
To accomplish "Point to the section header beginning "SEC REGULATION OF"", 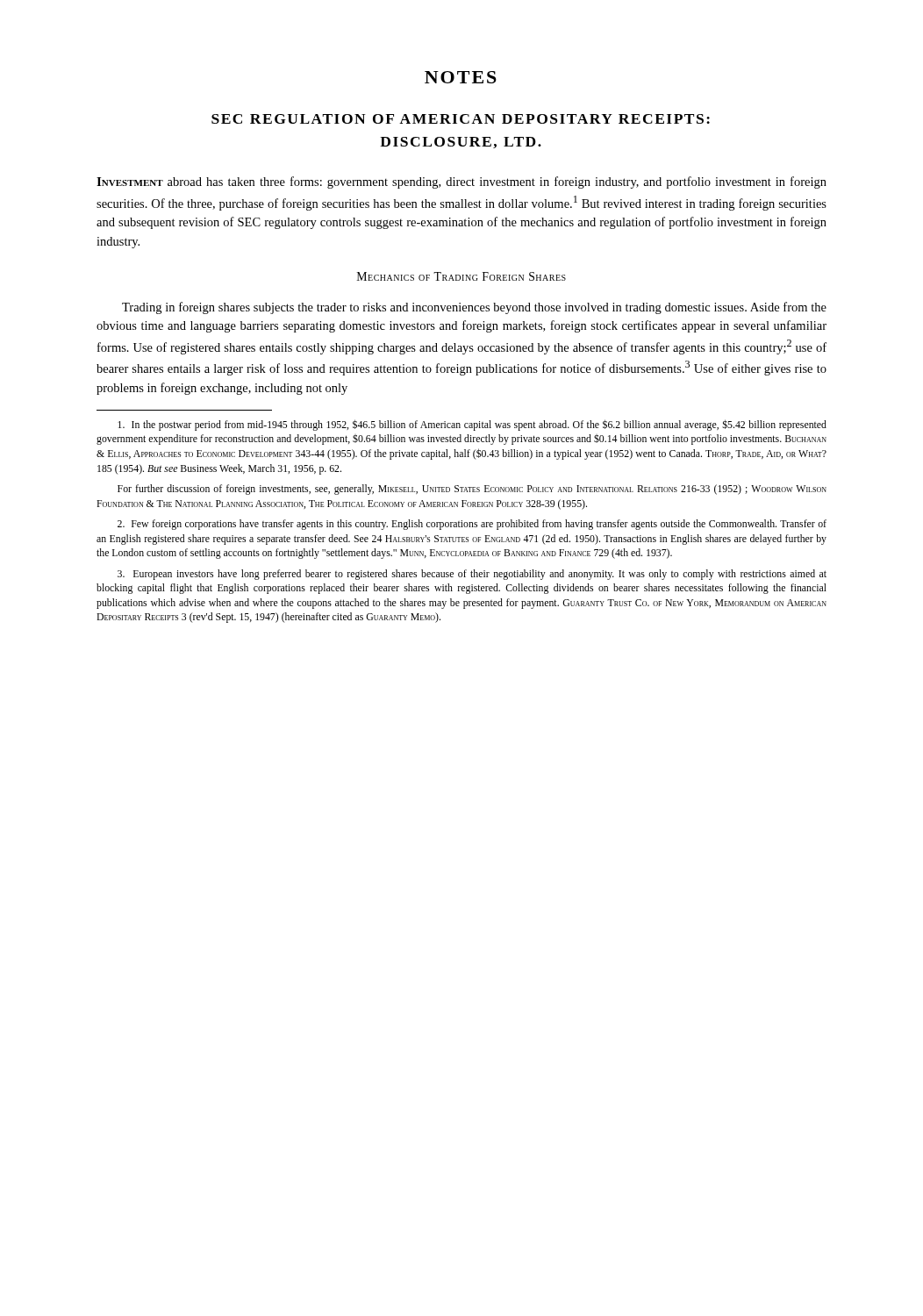I will coord(461,130).
